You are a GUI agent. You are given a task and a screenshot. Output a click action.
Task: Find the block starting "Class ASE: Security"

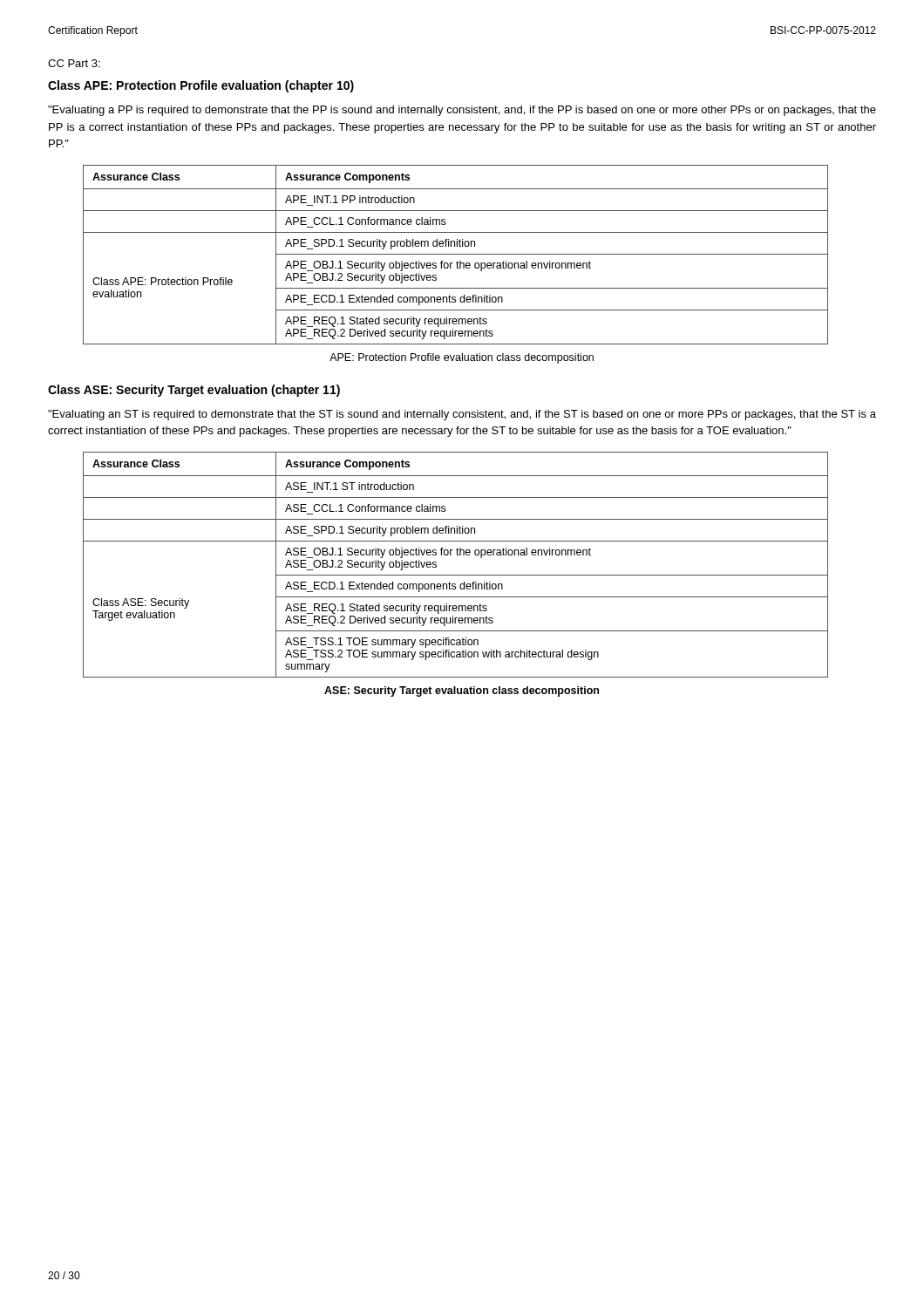(x=194, y=389)
